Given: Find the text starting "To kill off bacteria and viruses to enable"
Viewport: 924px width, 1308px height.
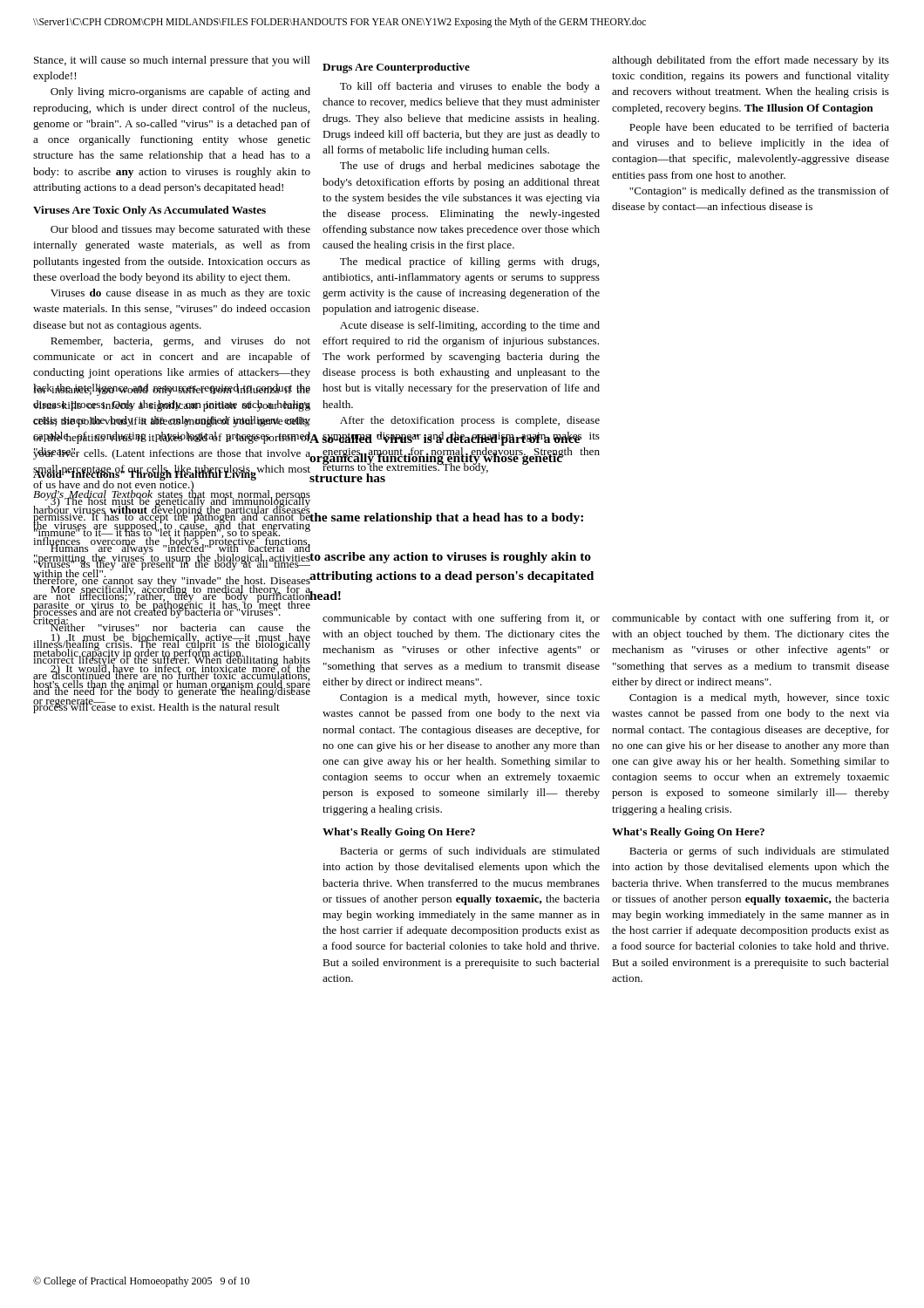Looking at the screenshot, I should tap(461, 277).
